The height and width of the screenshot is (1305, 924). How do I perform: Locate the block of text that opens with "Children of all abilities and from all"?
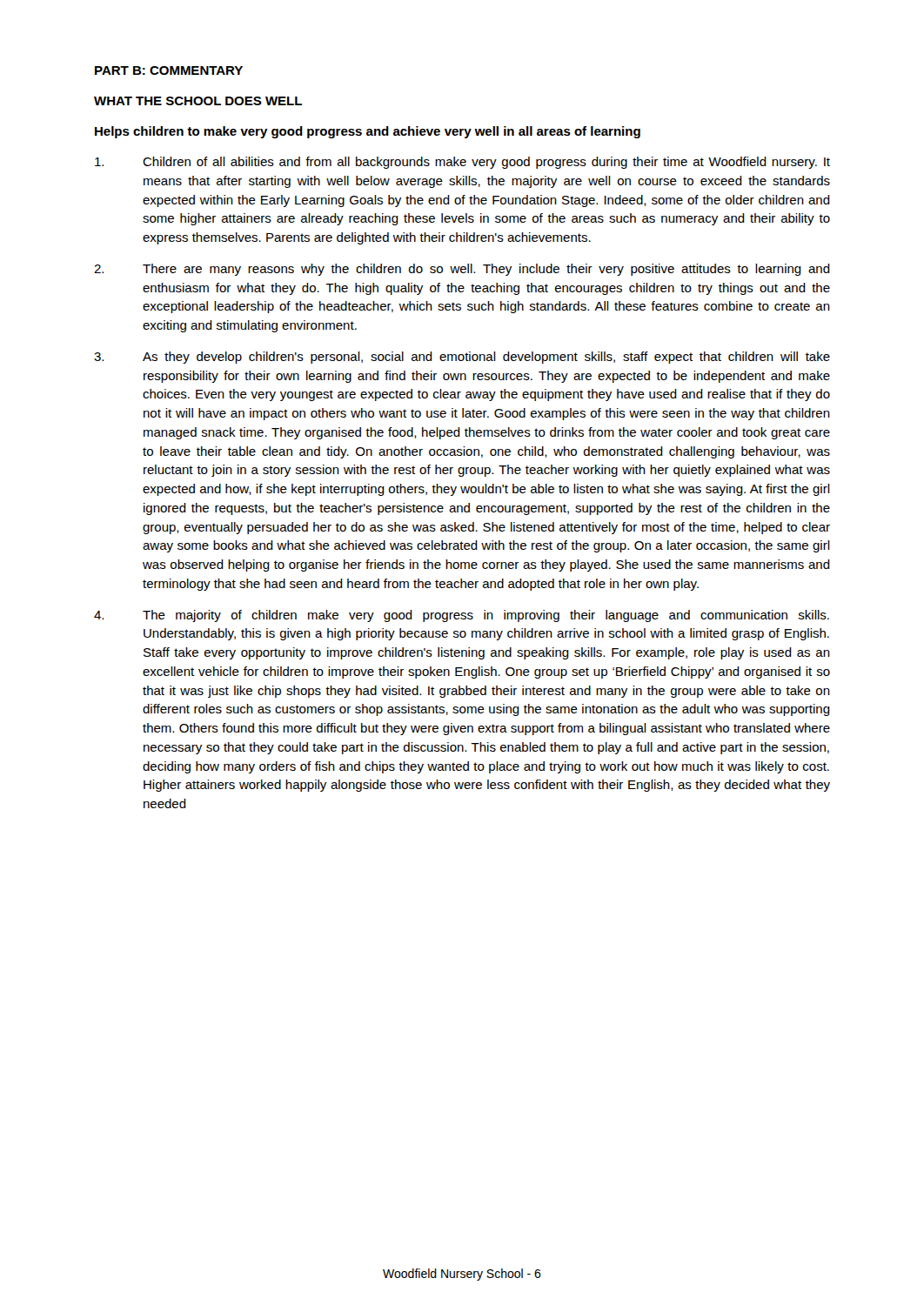point(462,200)
